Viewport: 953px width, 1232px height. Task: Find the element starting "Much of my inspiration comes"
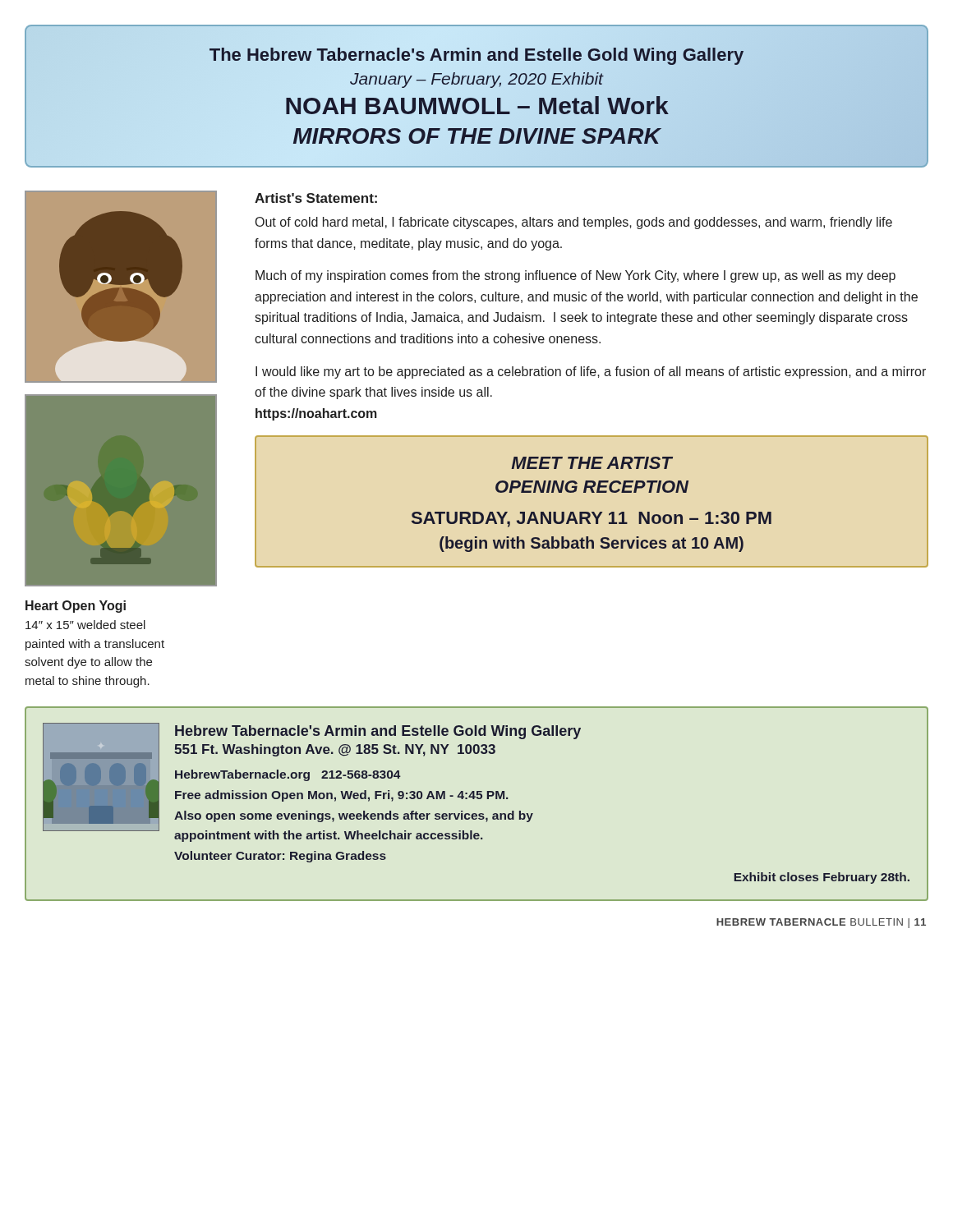coord(586,307)
